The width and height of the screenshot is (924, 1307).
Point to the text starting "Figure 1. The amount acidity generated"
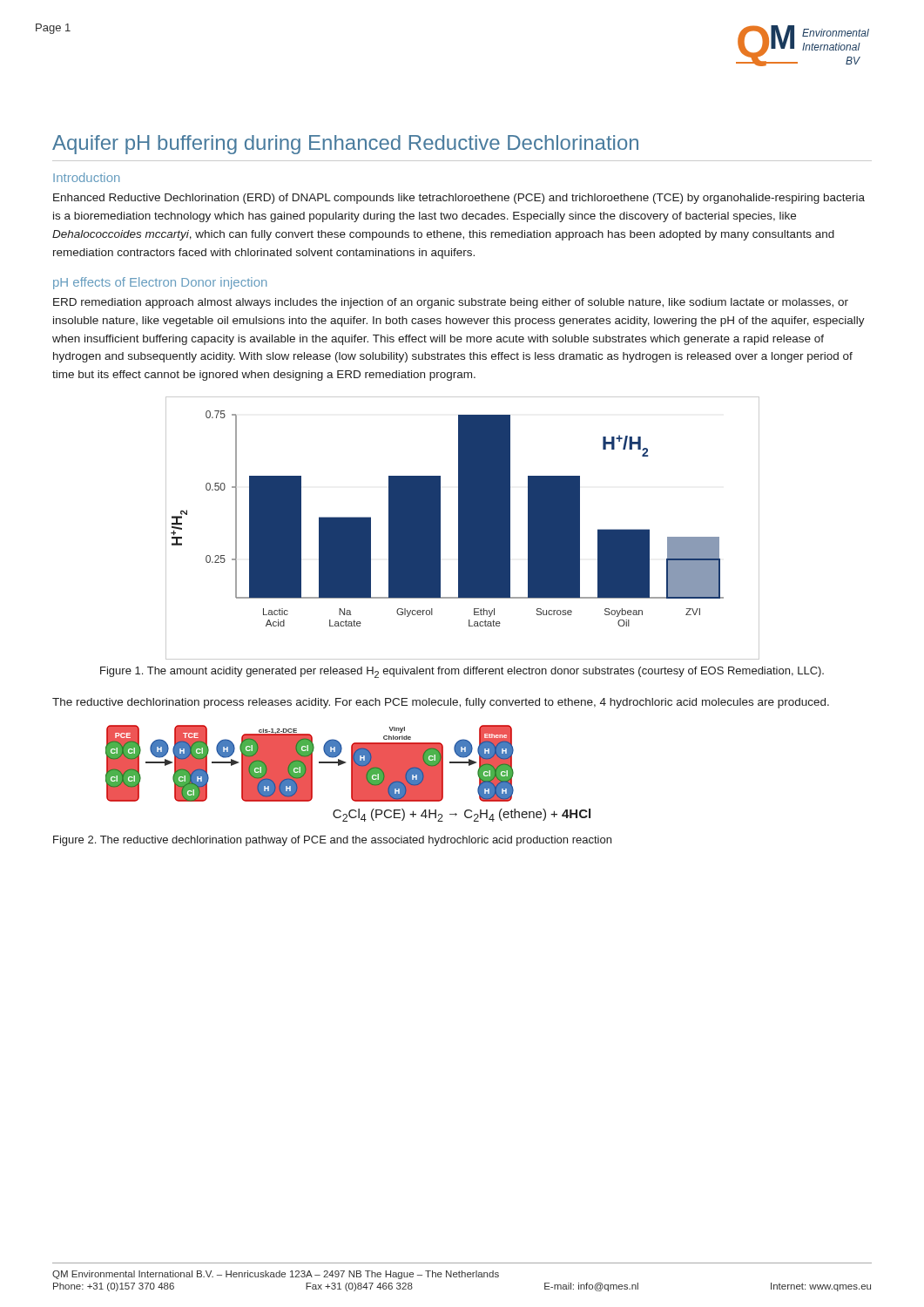coord(462,672)
